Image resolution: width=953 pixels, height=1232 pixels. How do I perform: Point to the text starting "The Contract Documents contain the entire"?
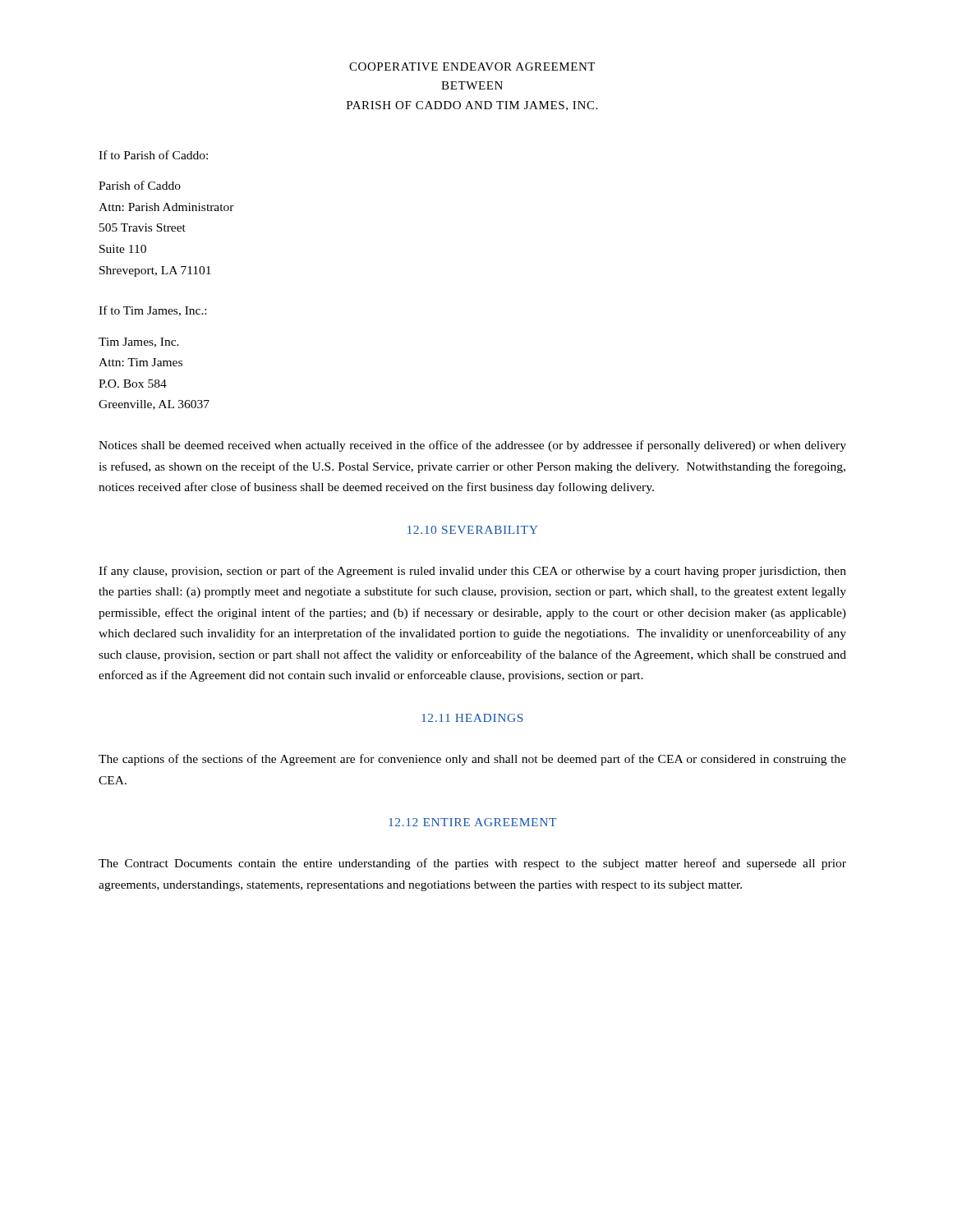[x=472, y=873]
